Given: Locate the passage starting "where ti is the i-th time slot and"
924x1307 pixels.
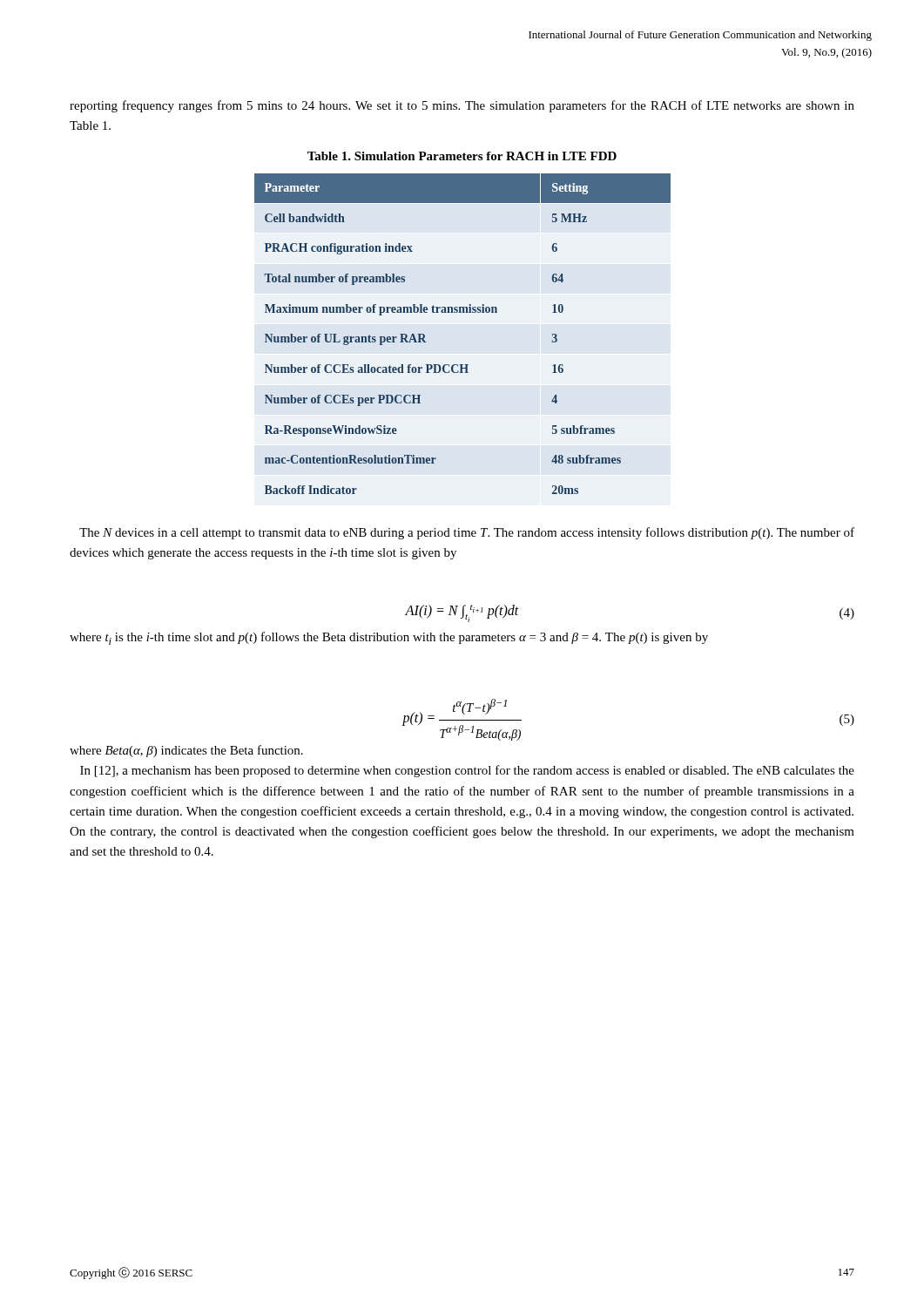Looking at the screenshot, I should tap(389, 639).
